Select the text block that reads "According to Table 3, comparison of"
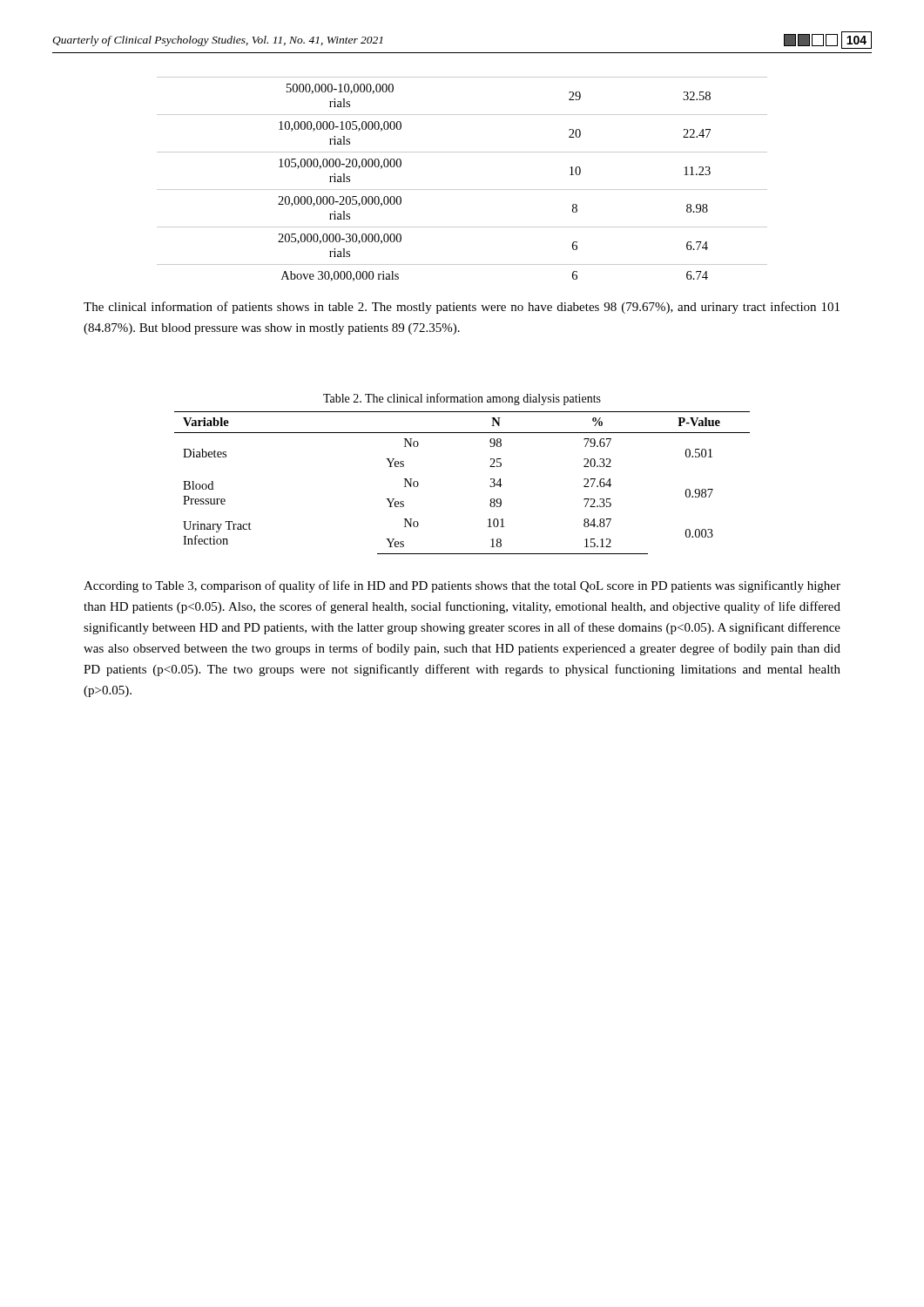This screenshot has width=924, height=1307. (x=462, y=638)
